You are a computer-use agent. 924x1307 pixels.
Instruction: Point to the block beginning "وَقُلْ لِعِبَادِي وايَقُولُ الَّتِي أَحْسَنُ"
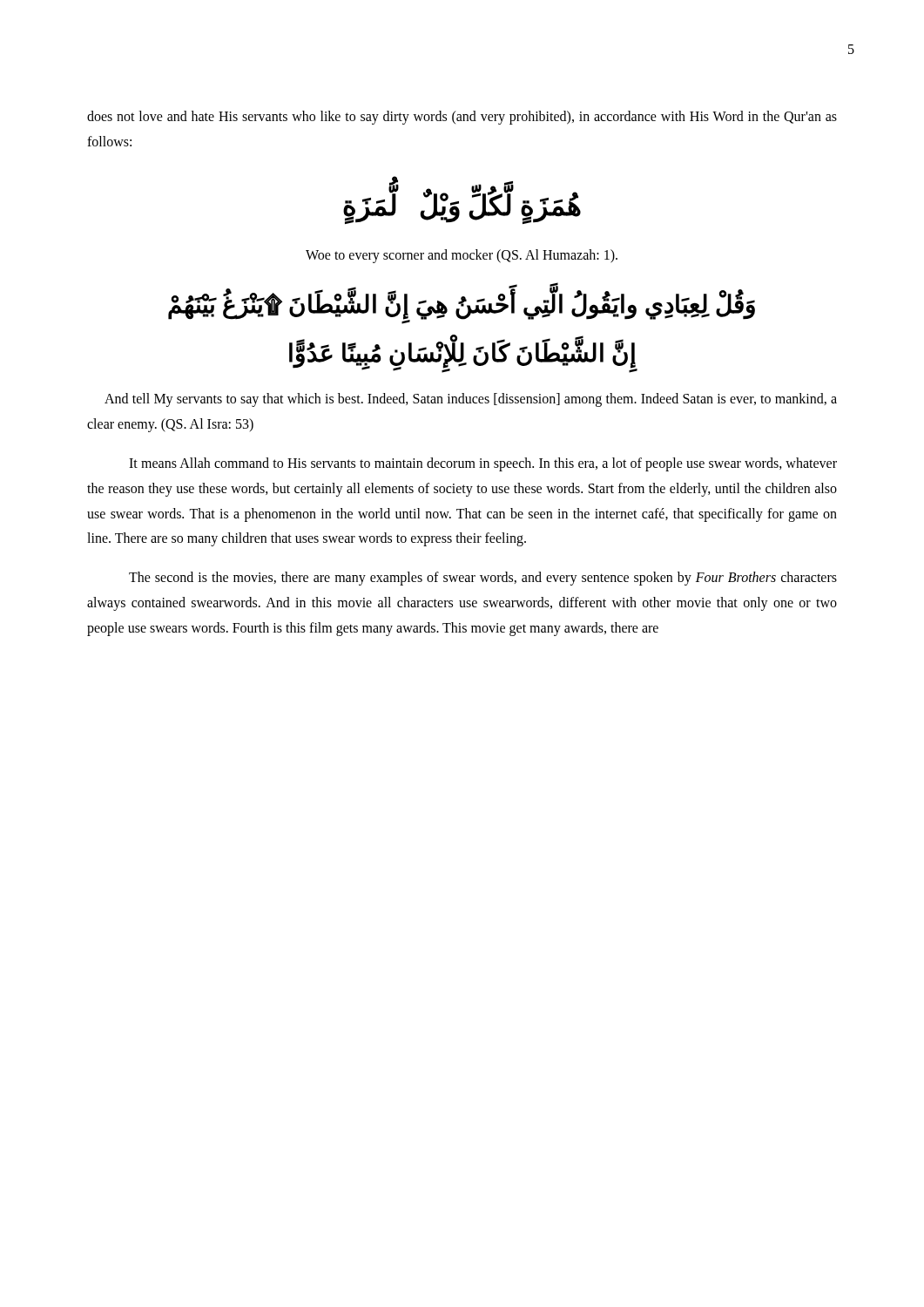462,329
